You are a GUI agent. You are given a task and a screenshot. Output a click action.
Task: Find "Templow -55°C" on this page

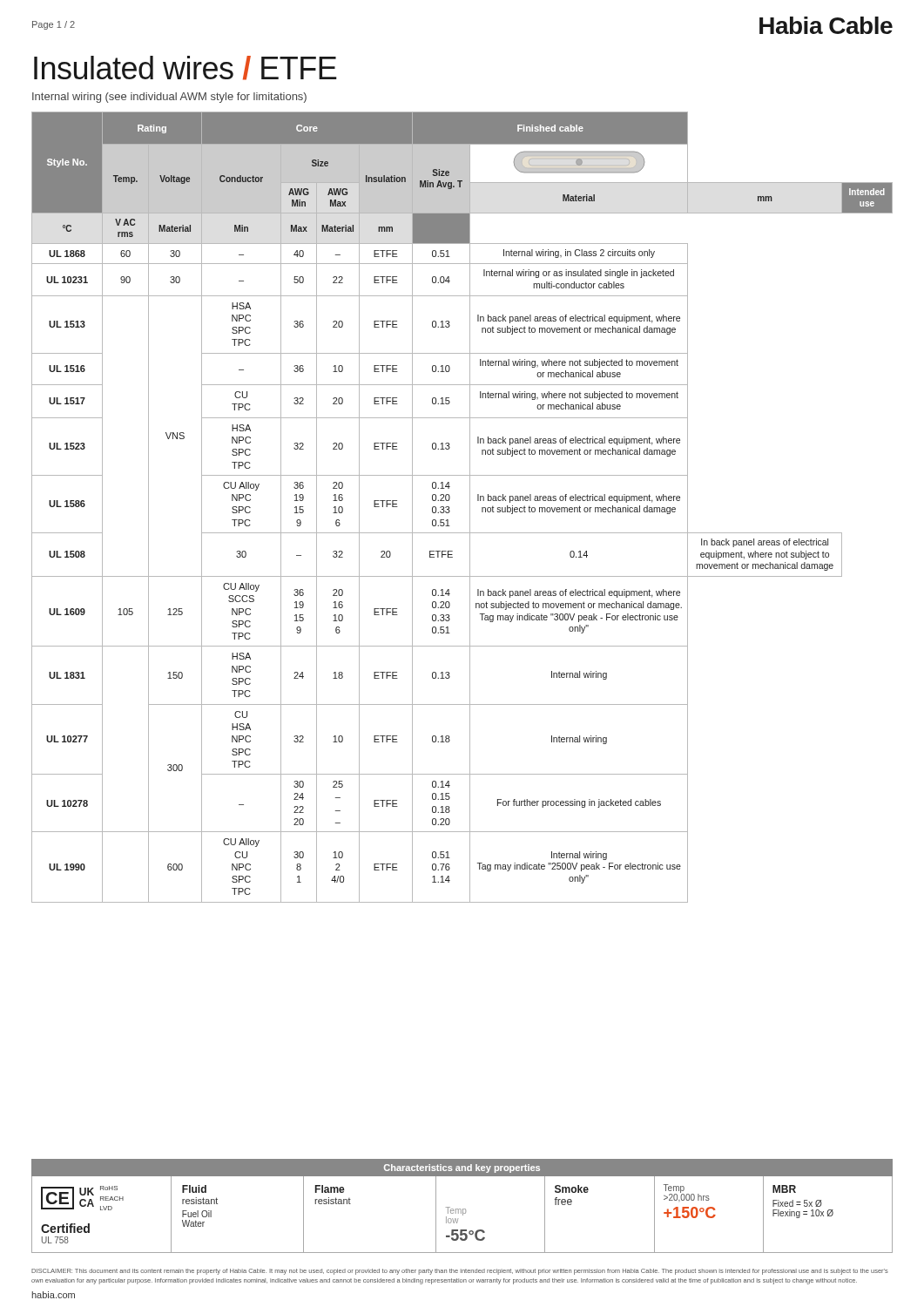465,1226
